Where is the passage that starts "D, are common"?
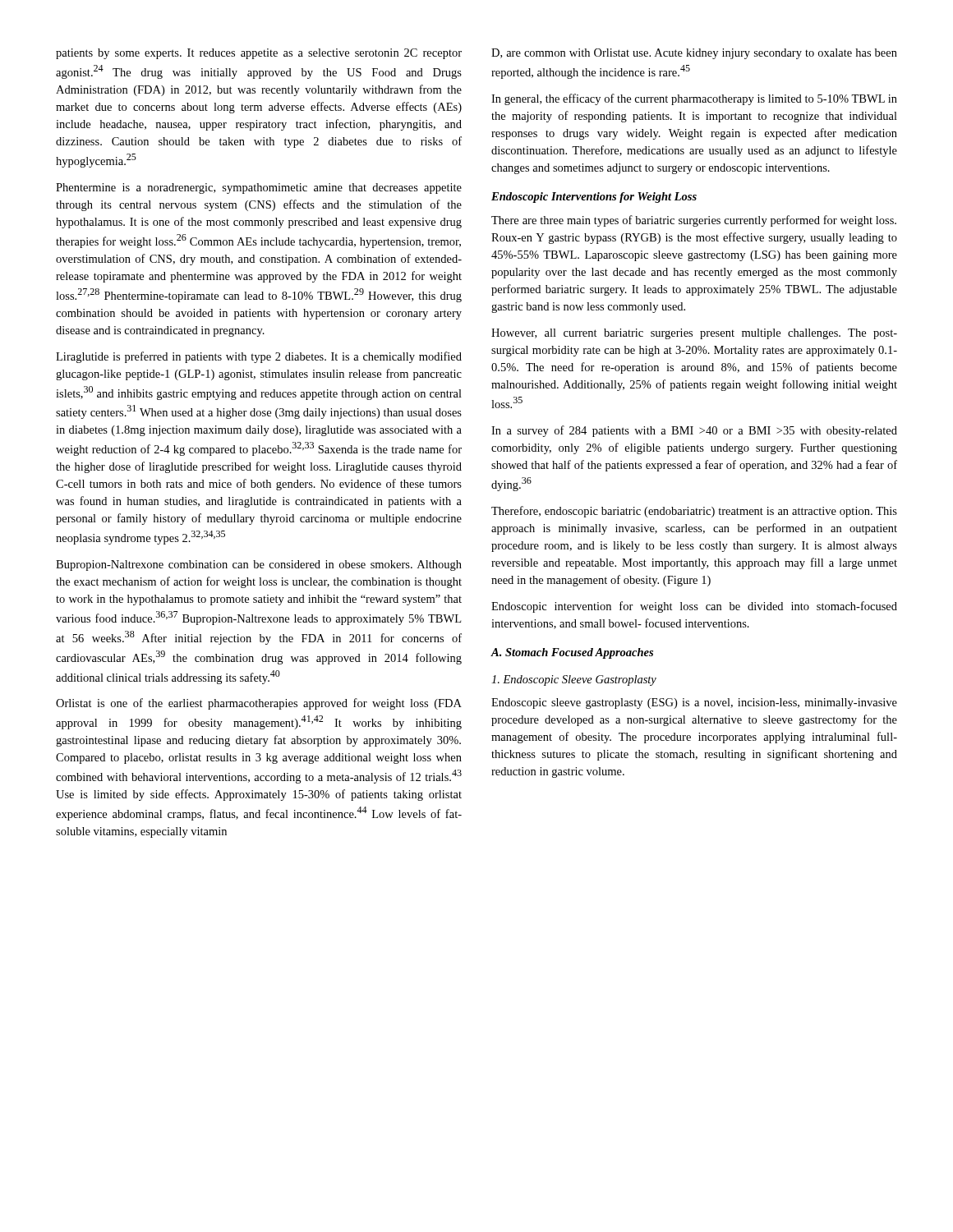Viewport: 953px width, 1232px height. (x=694, y=63)
